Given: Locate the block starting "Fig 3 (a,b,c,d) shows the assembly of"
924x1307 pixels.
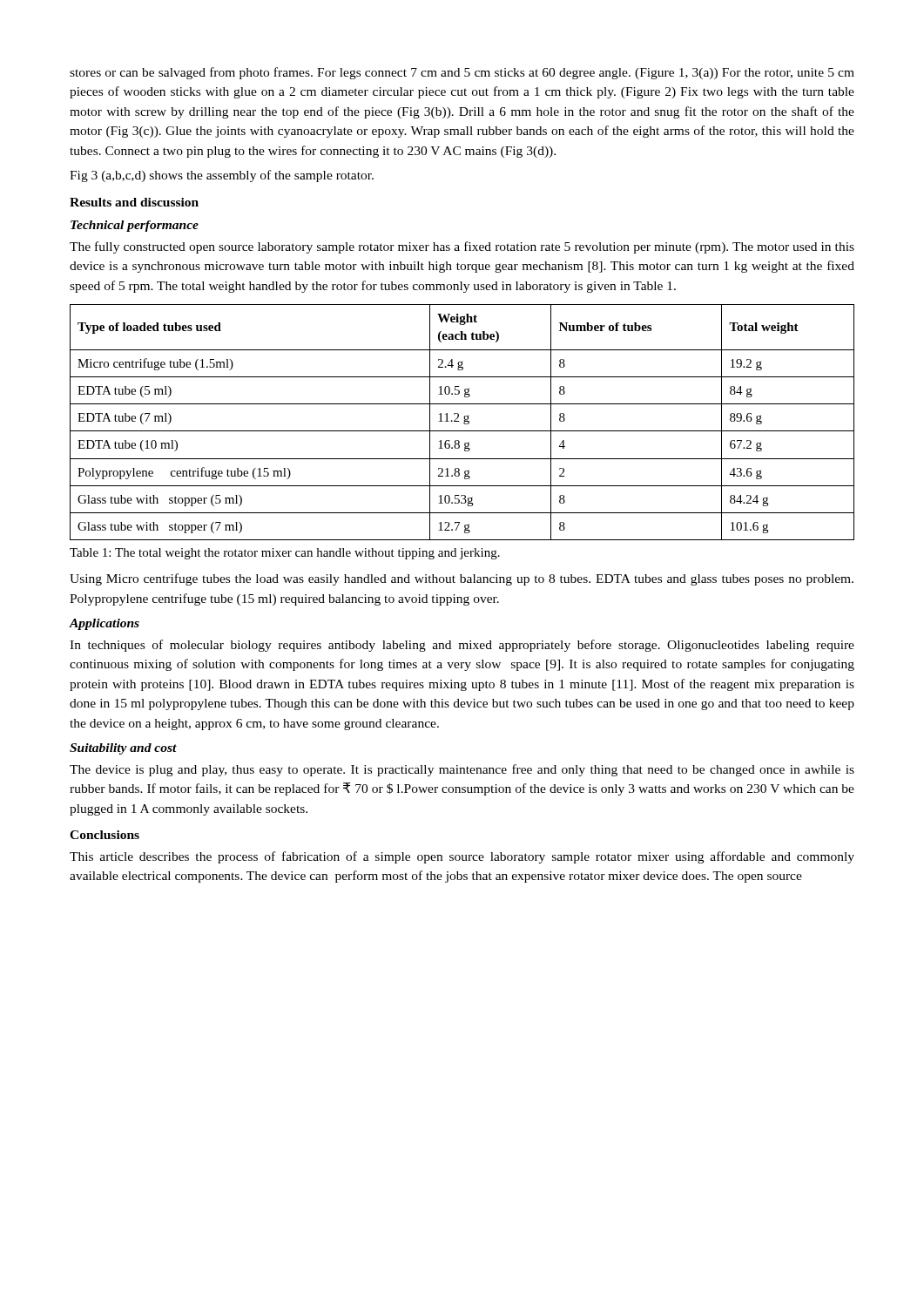Looking at the screenshot, I should tap(222, 176).
